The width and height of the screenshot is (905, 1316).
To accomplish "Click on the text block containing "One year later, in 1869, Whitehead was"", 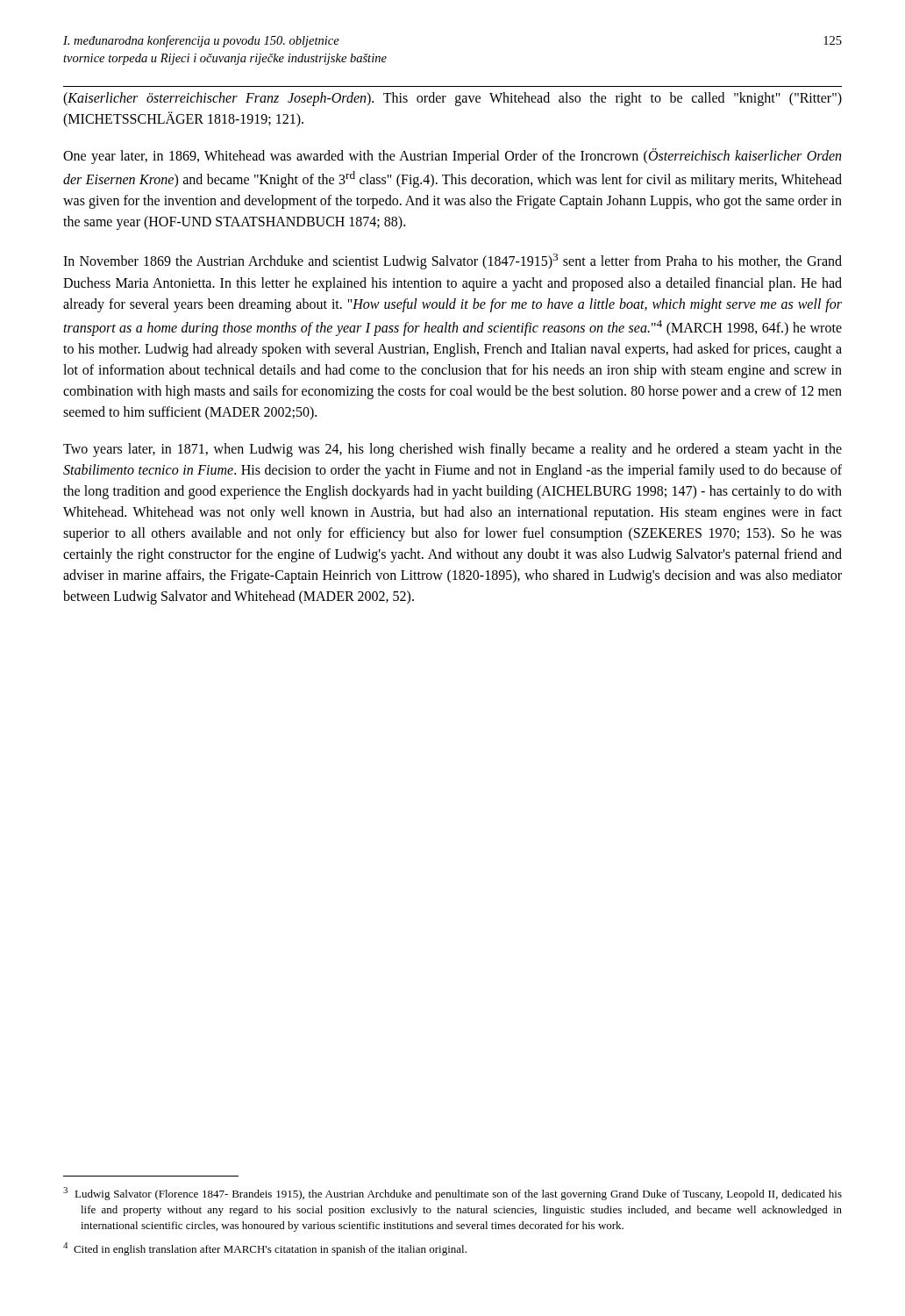I will [x=452, y=189].
